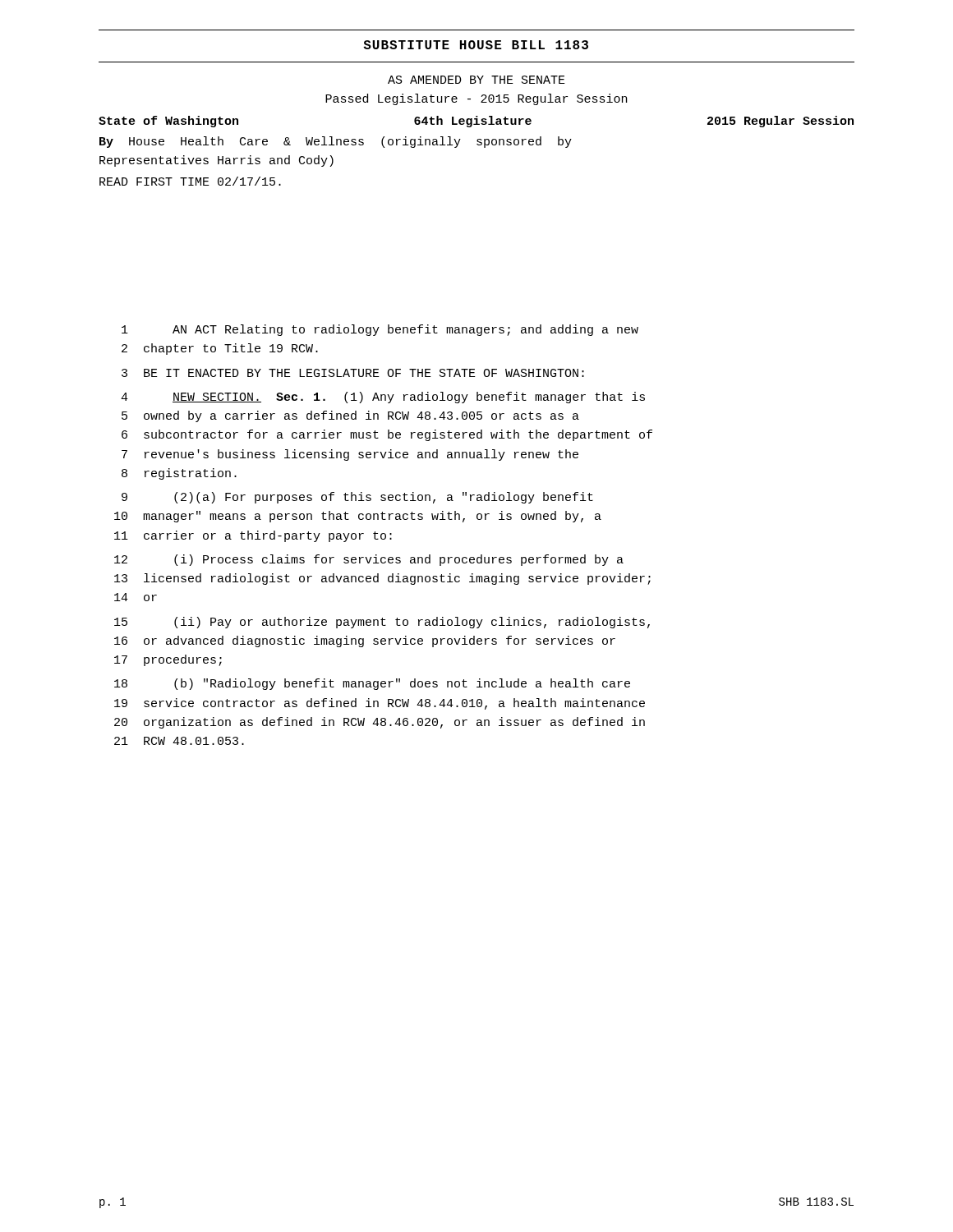Select the text containing "READ FIRST TIME 02/17/15."
The image size is (953, 1232).
tap(190, 181)
